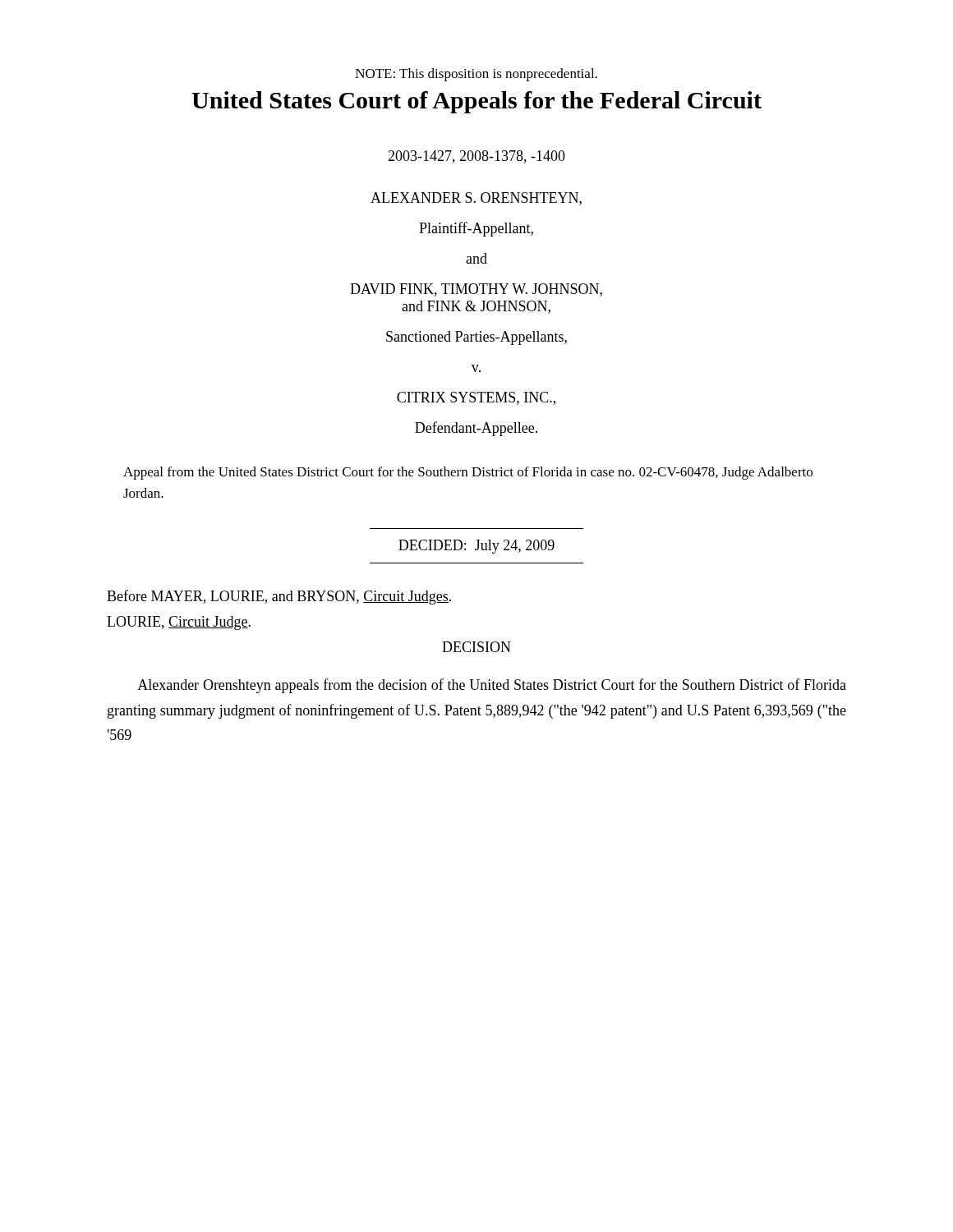The height and width of the screenshot is (1232, 953).
Task: Click on the title containing "United States Court of Appeals for the Federal"
Action: click(476, 100)
